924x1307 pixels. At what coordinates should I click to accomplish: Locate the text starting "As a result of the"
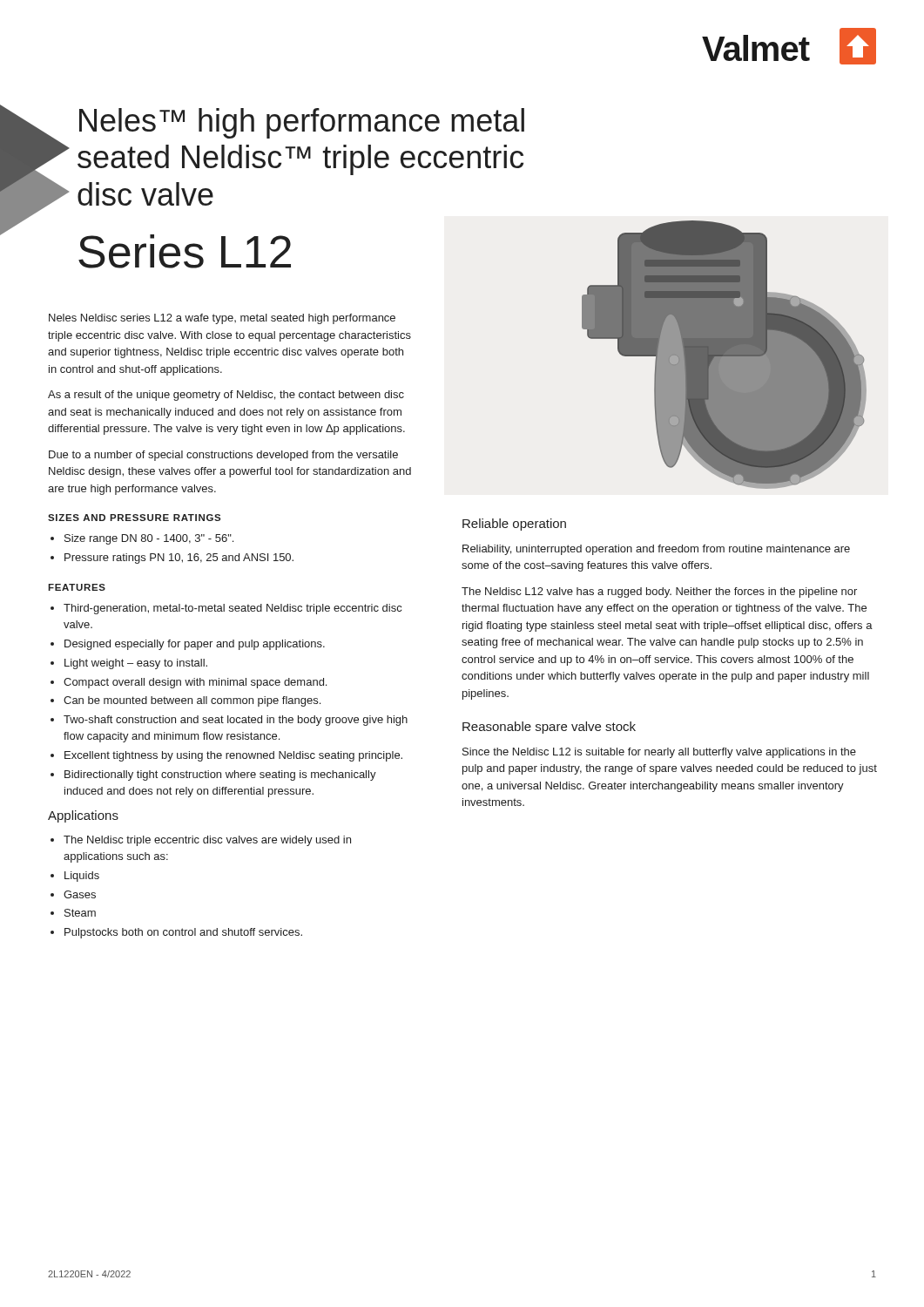231,411
